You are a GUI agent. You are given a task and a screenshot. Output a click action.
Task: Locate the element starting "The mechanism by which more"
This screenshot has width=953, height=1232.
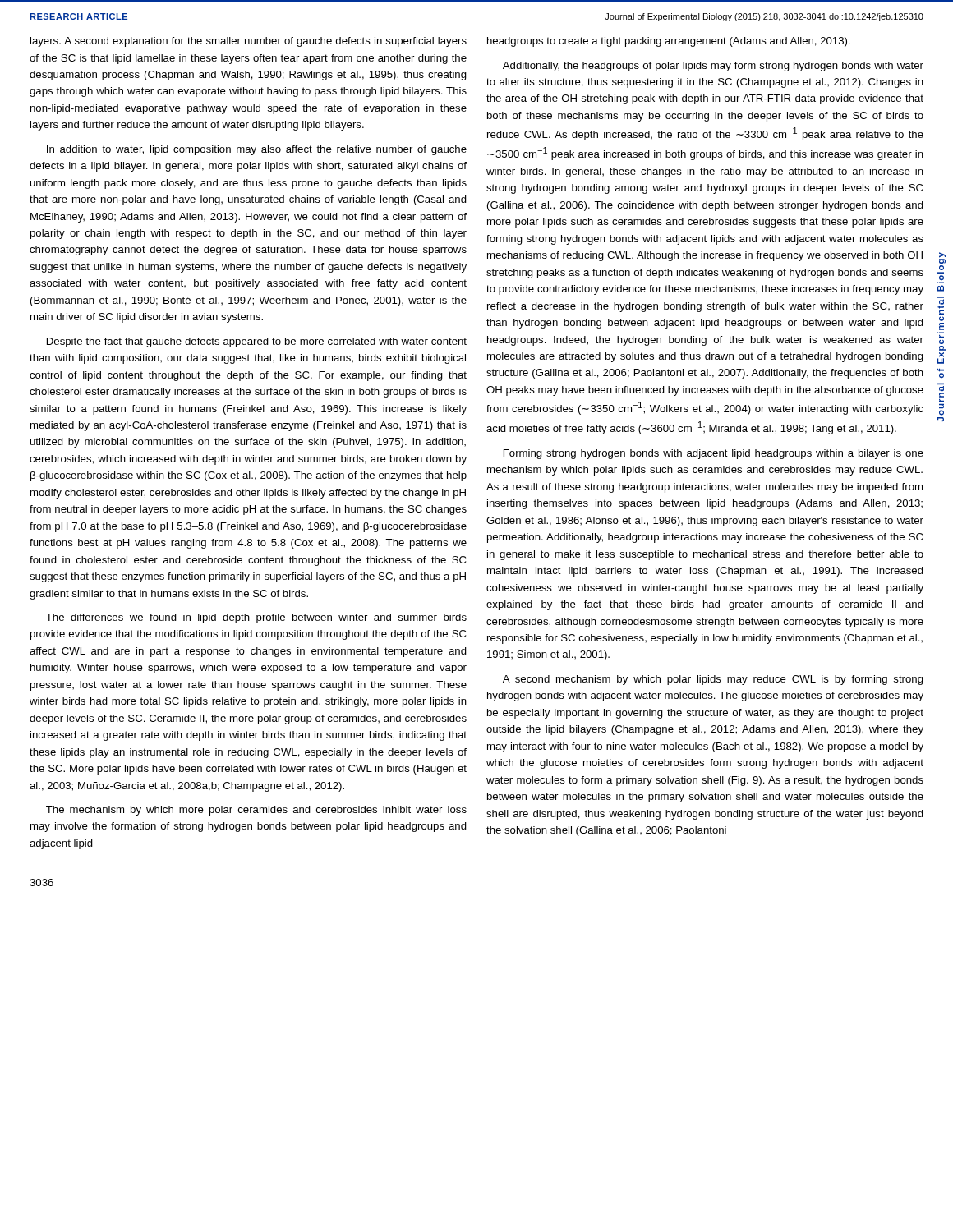tap(248, 827)
